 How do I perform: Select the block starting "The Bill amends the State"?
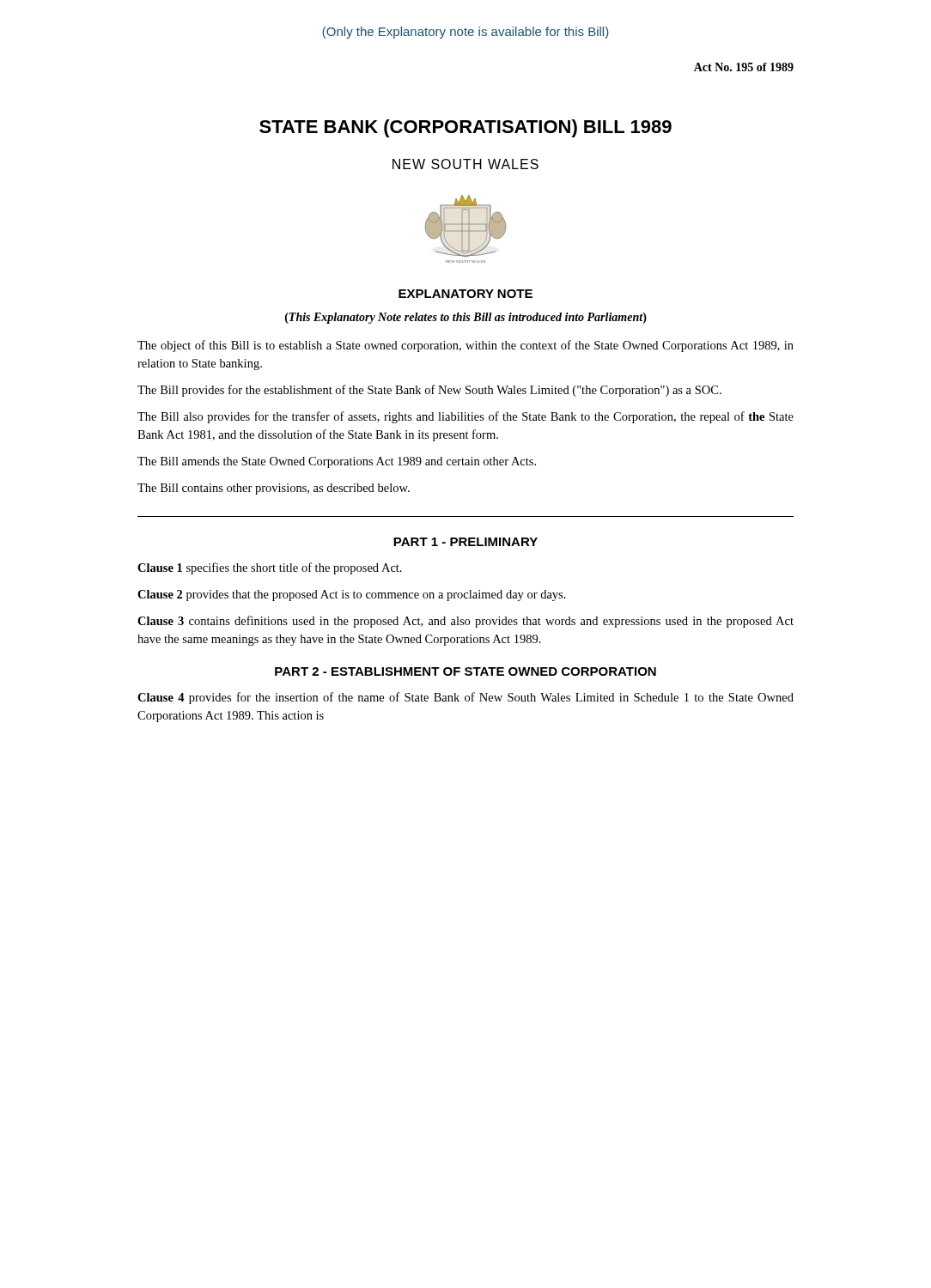coord(337,461)
